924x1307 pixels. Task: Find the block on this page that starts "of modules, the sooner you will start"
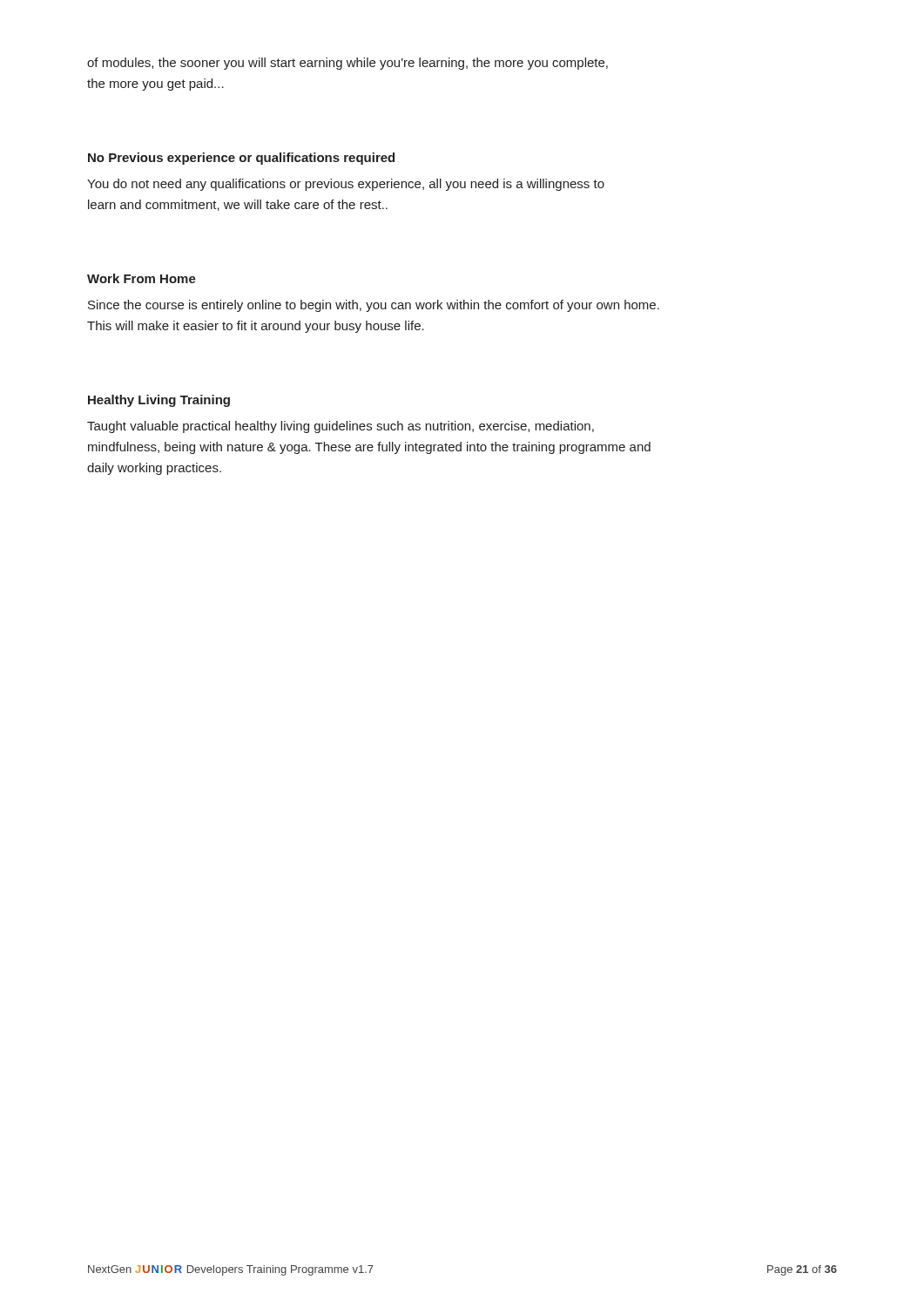(348, 73)
